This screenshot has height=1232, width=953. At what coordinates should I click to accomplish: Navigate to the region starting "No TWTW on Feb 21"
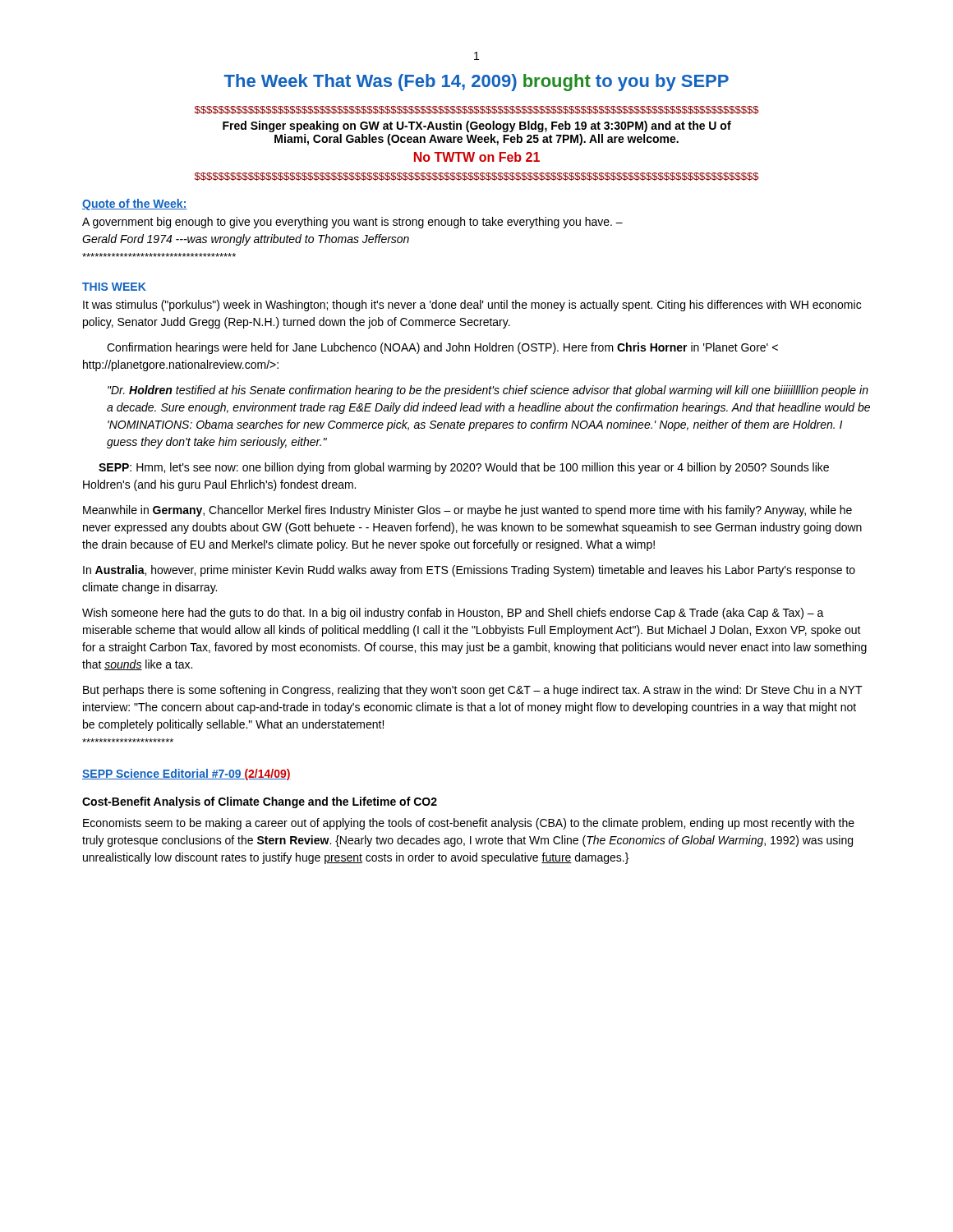click(476, 157)
